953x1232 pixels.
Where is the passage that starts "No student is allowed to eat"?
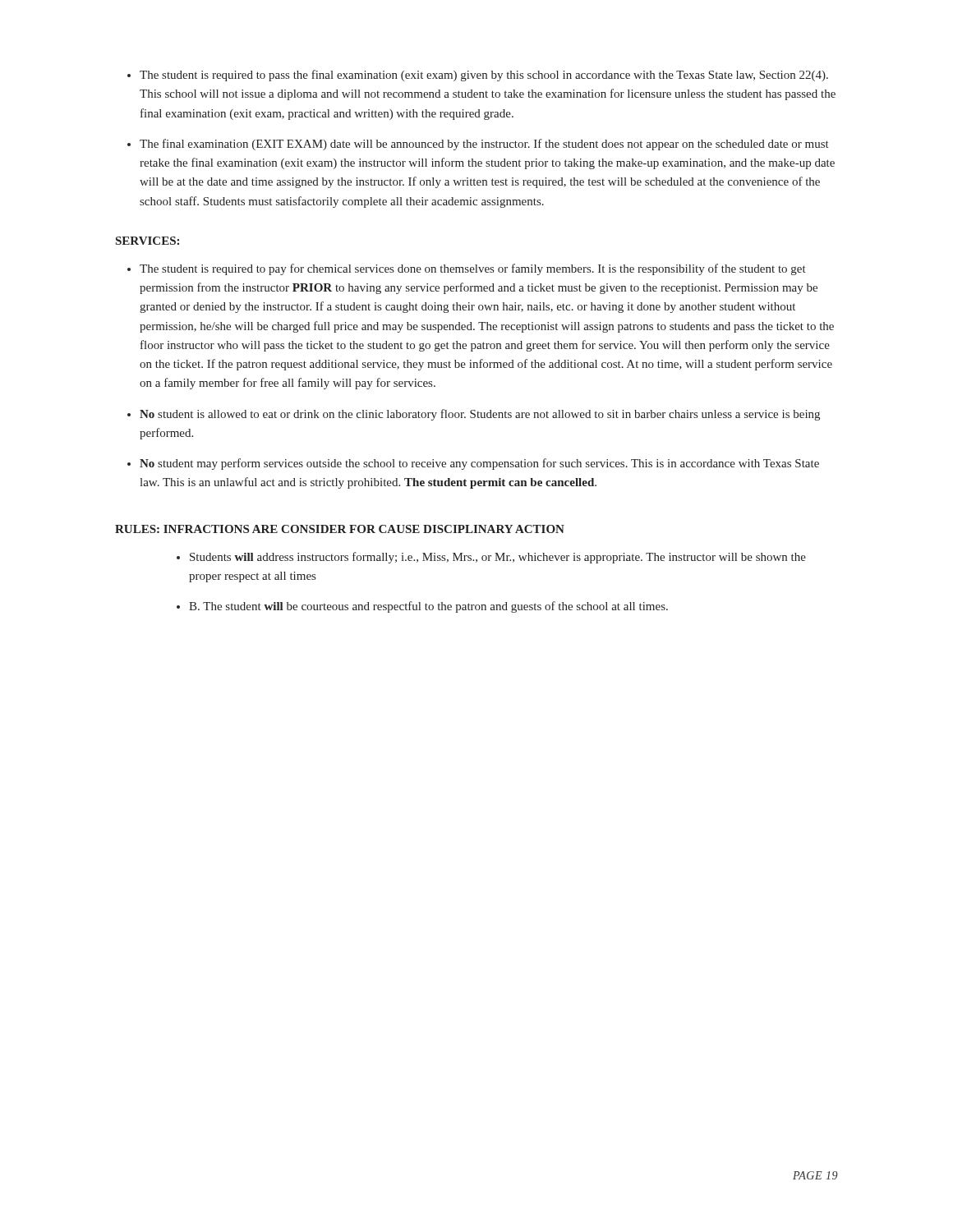click(480, 423)
